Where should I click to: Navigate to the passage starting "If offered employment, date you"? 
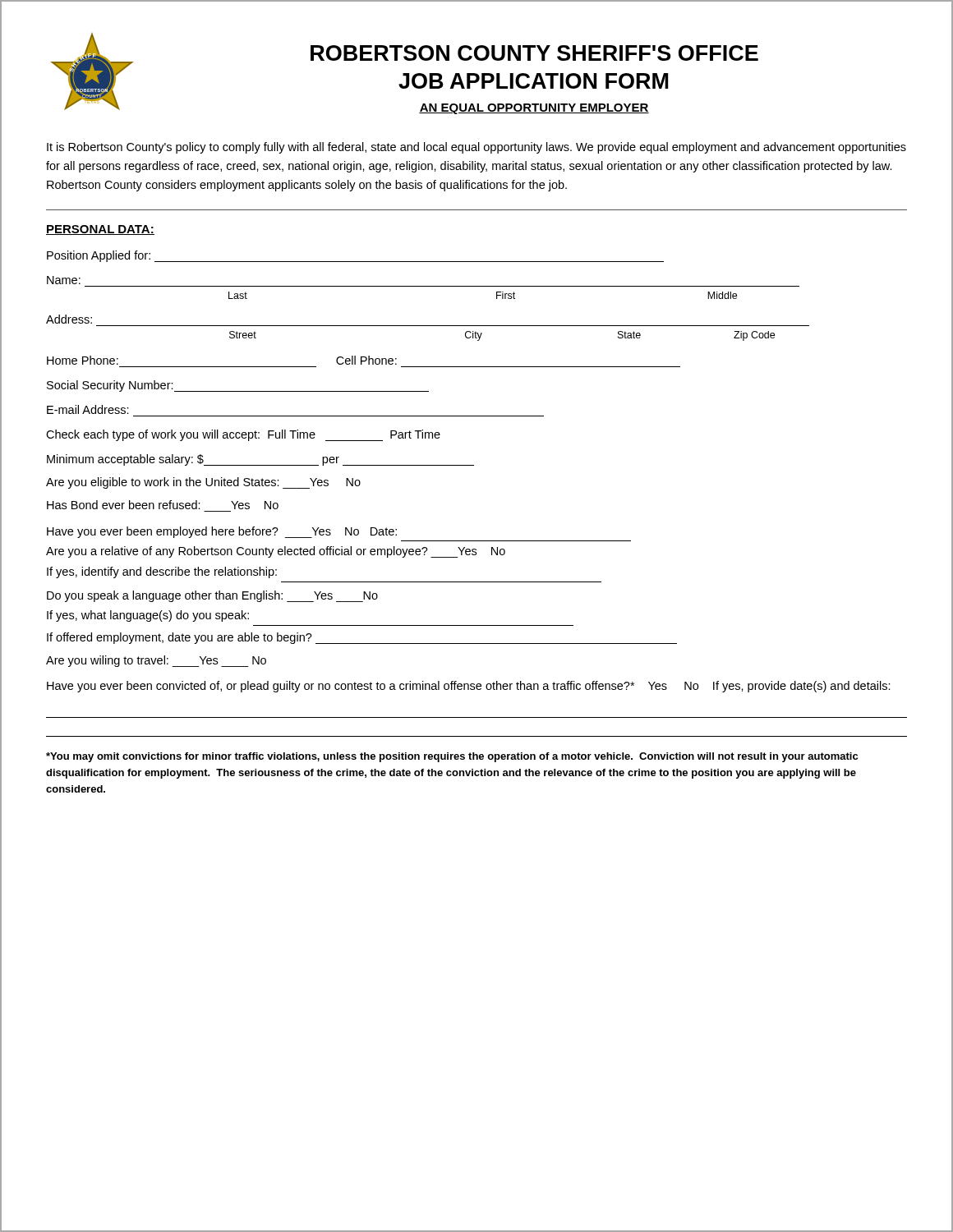click(x=361, y=636)
